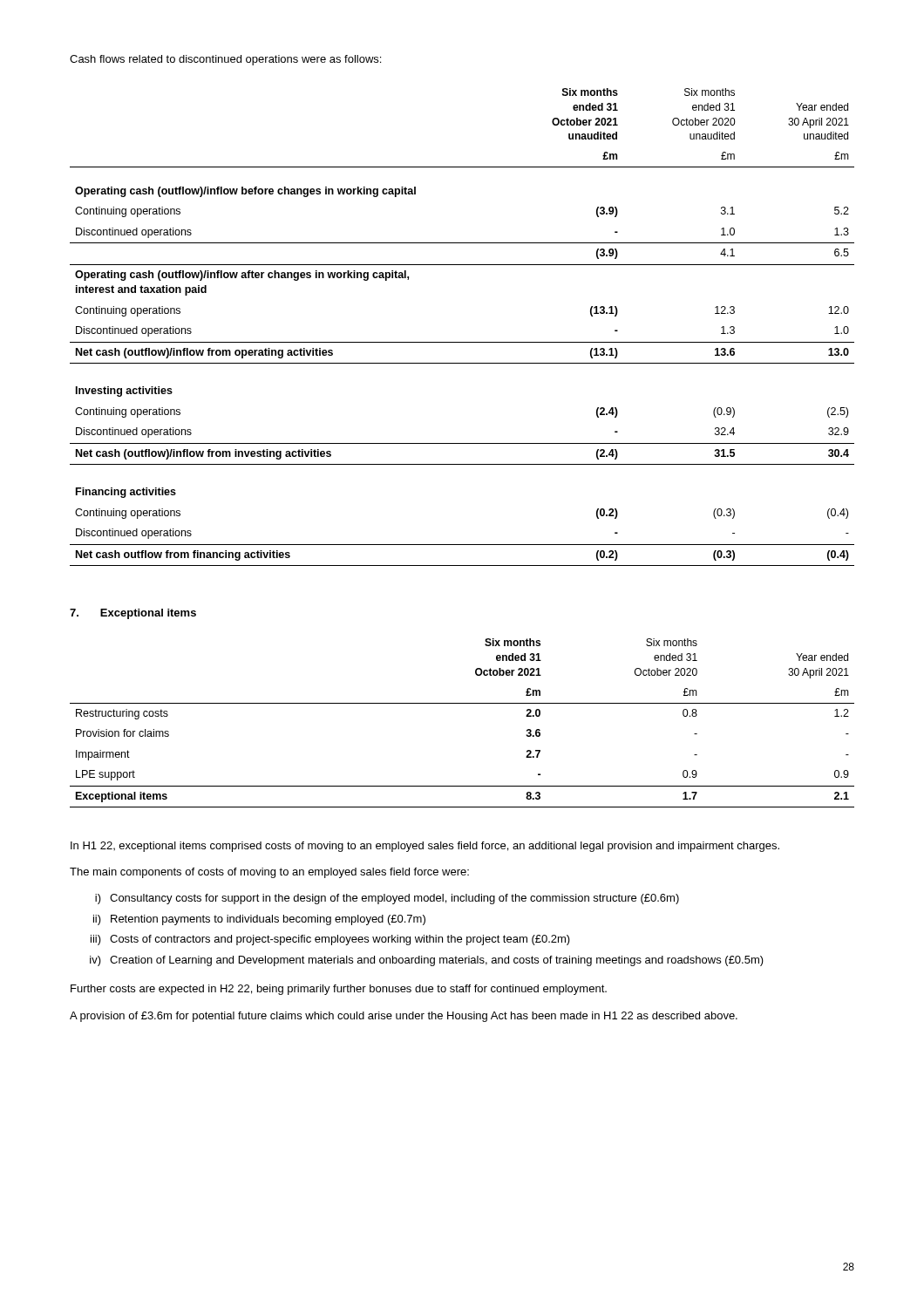Screen dimensions: 1308x924
Task: Point to the text block starting "ii) Retention payments to individuals becoming employed"
Action: pyautogui.click(x=259, y=920)
